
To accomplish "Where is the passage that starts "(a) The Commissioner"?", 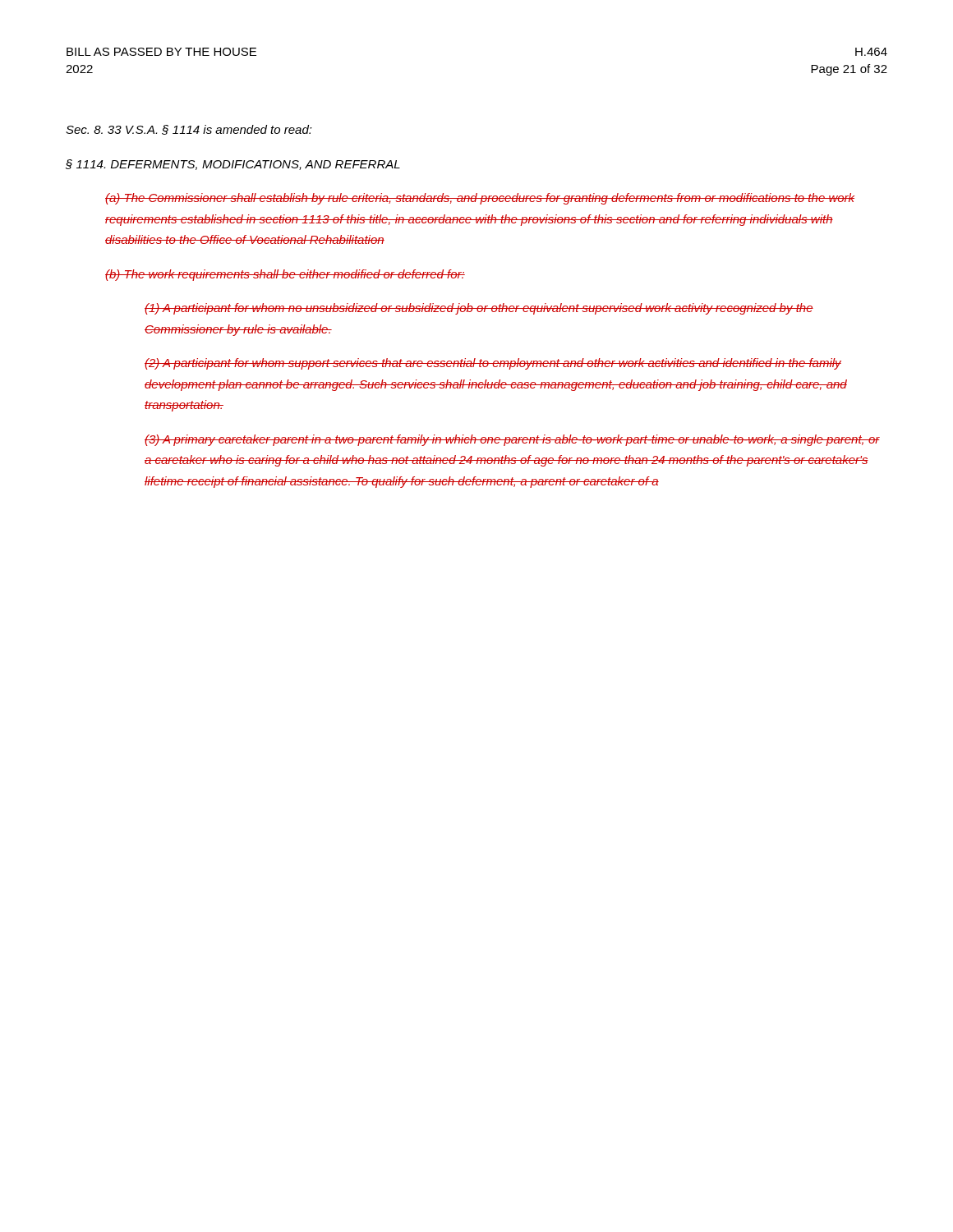I will point(480,218).
